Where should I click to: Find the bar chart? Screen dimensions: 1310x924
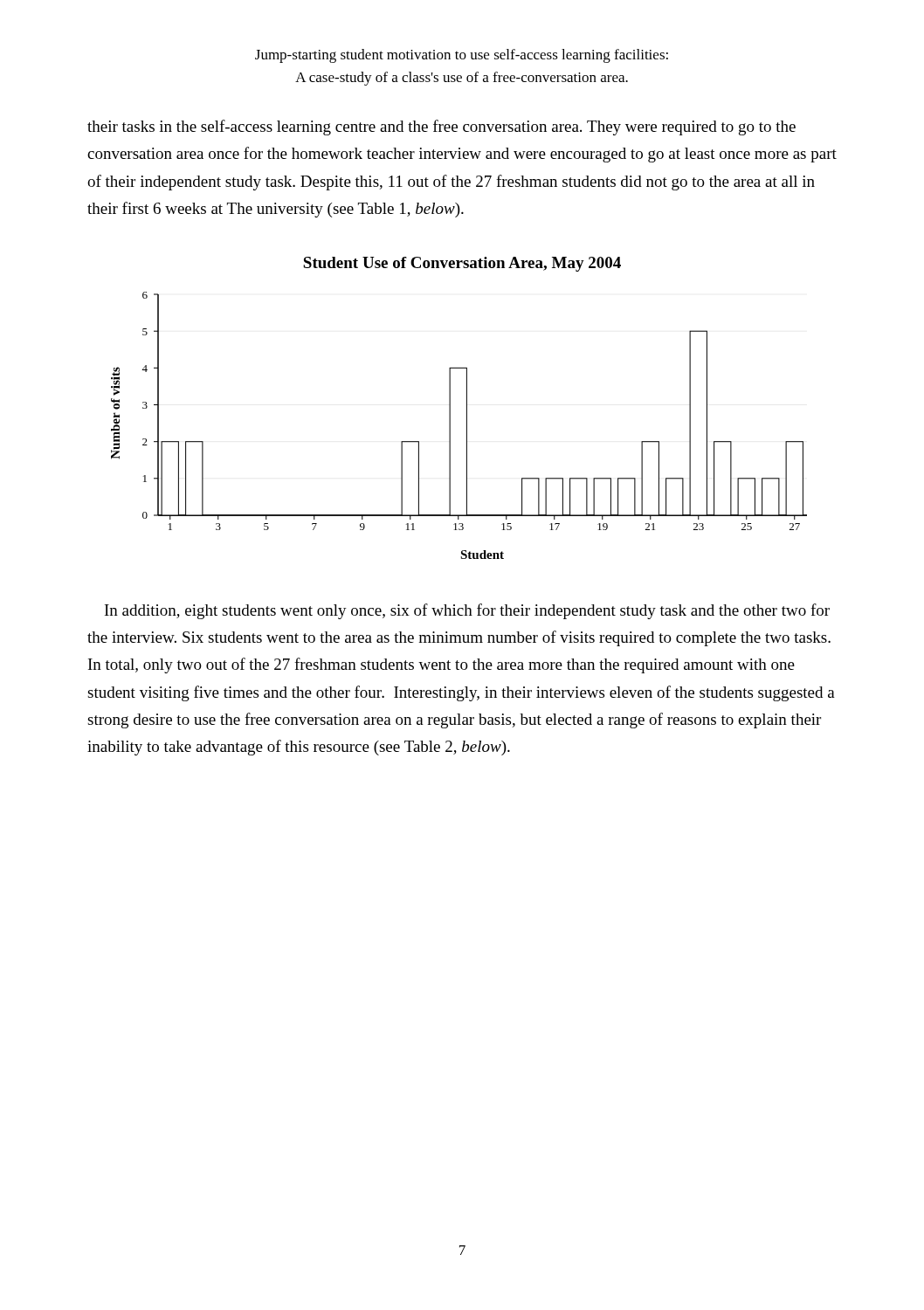(462, 428)
